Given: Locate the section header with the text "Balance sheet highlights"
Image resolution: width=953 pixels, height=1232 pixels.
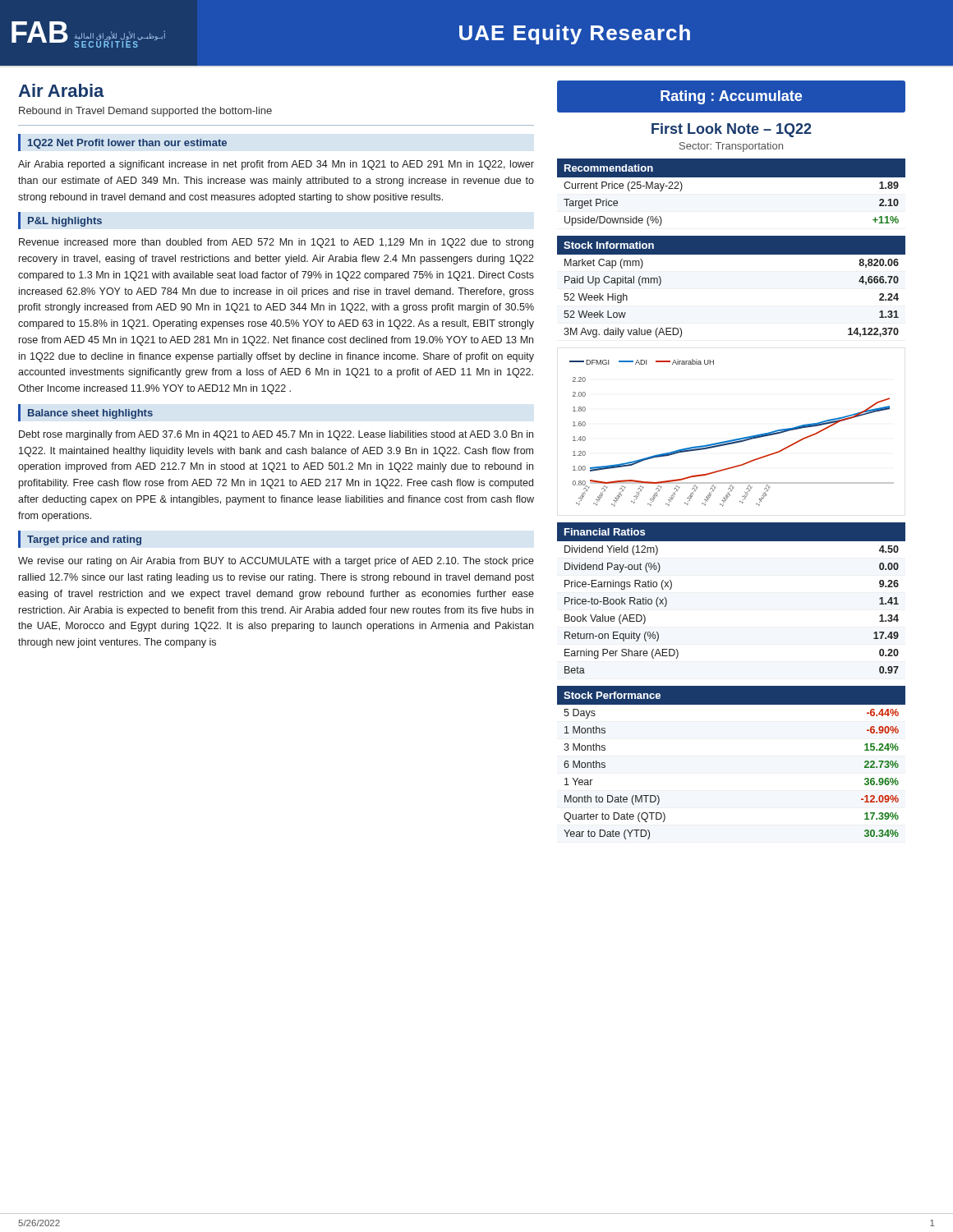Looking at the screenshot, I should point(90,412).
